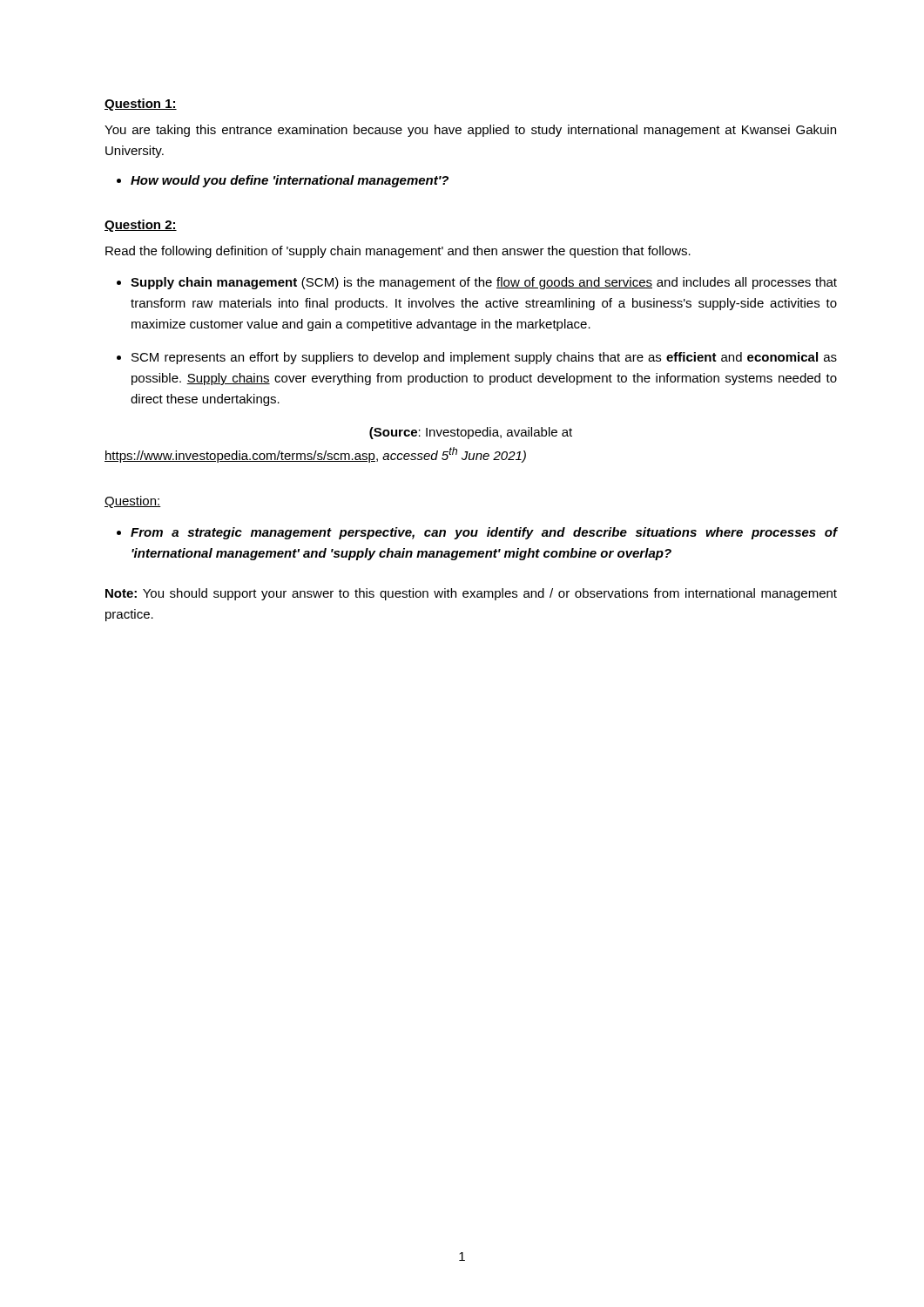Screen dimensions: 1307x924
Task: Select the region starting "https://www.investopedia.com/terms/s/scm.asp, accessed 5th June"
Action: (x=316, y=454)
